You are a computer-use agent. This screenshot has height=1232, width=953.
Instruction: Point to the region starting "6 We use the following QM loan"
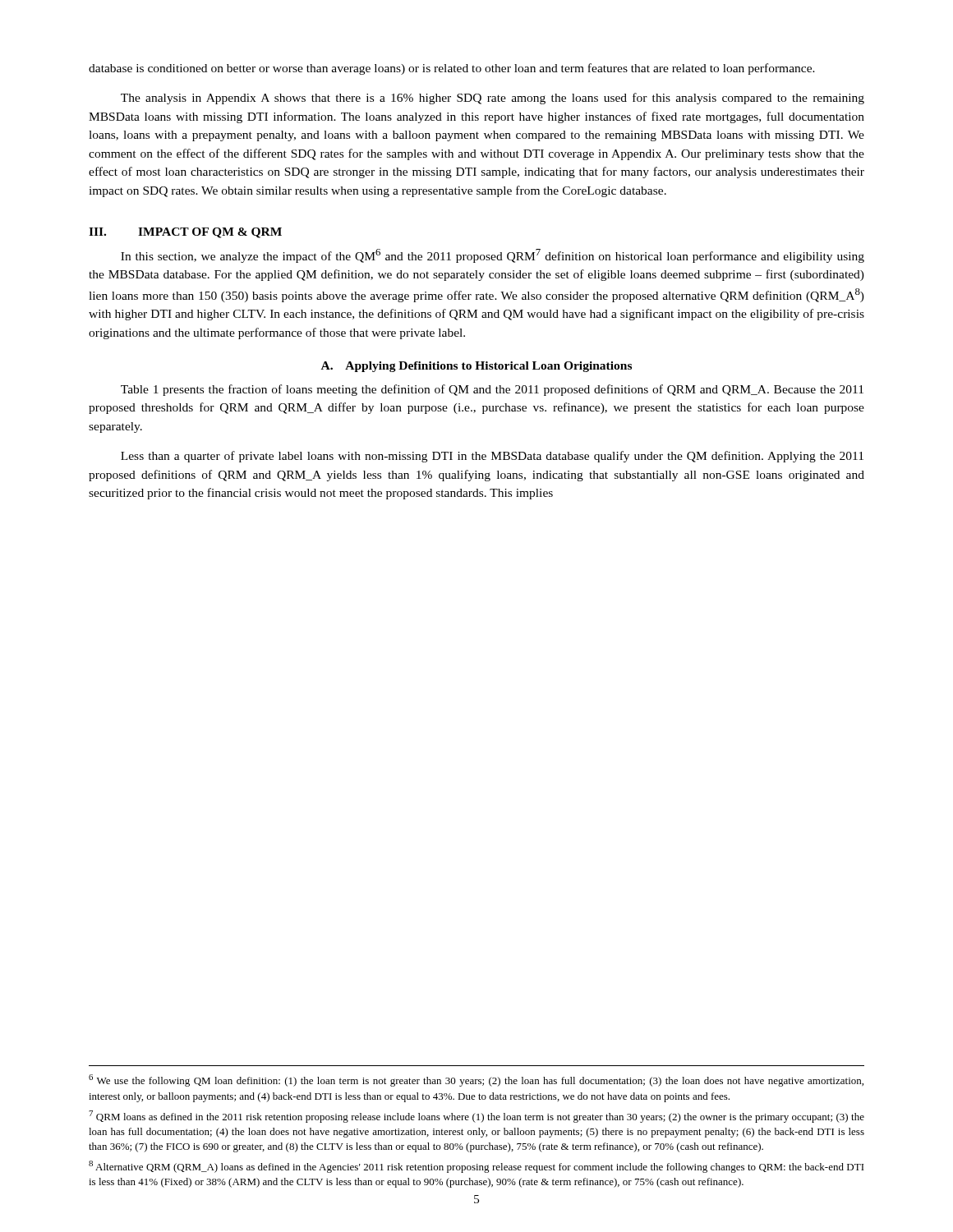pos(476,1087)
